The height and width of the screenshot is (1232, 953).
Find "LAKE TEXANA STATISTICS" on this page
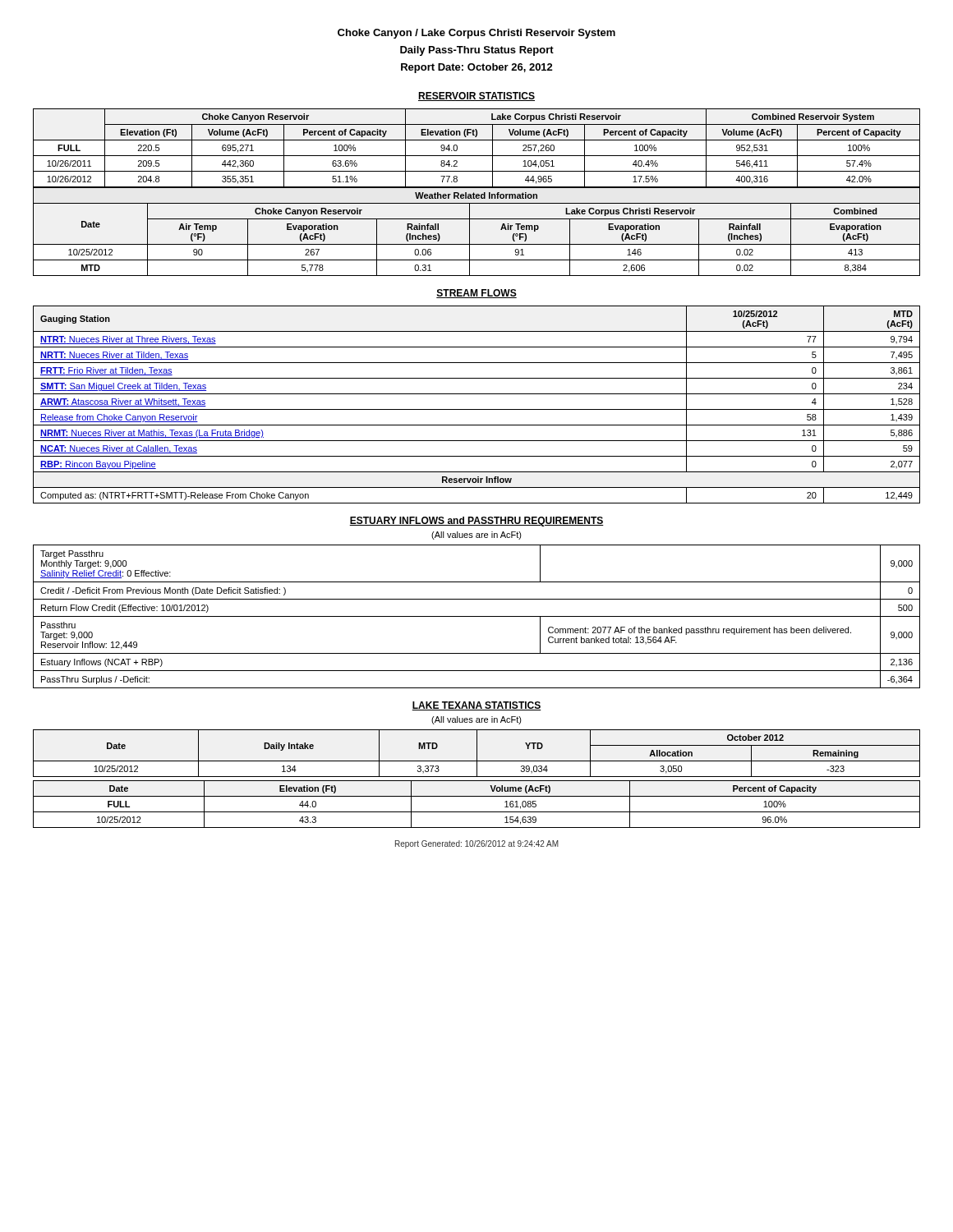click(x=476, y=706)
